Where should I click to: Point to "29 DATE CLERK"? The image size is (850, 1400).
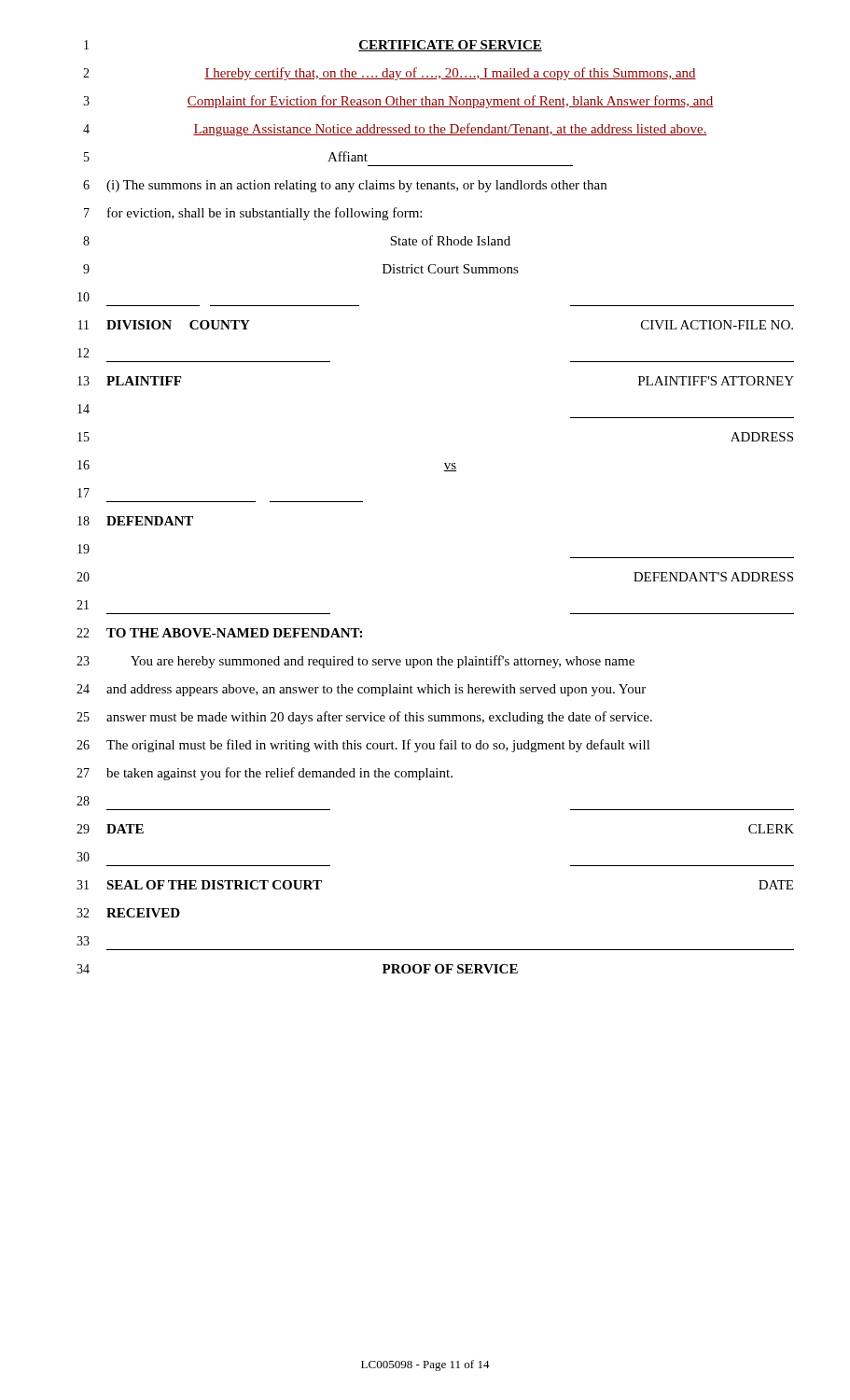tap(130, 828)
